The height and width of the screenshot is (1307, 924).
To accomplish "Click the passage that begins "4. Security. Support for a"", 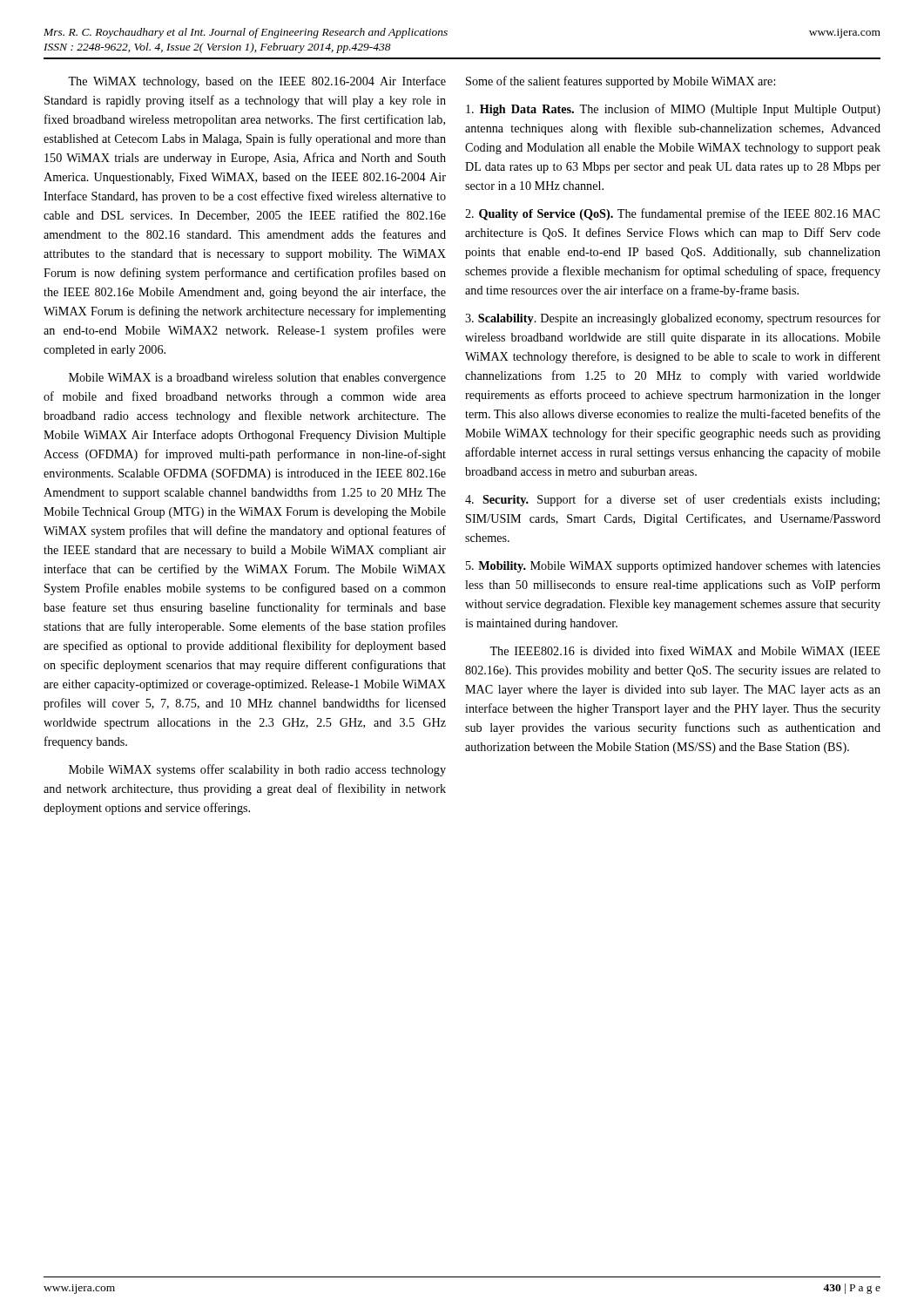I will tap(673, 518).
